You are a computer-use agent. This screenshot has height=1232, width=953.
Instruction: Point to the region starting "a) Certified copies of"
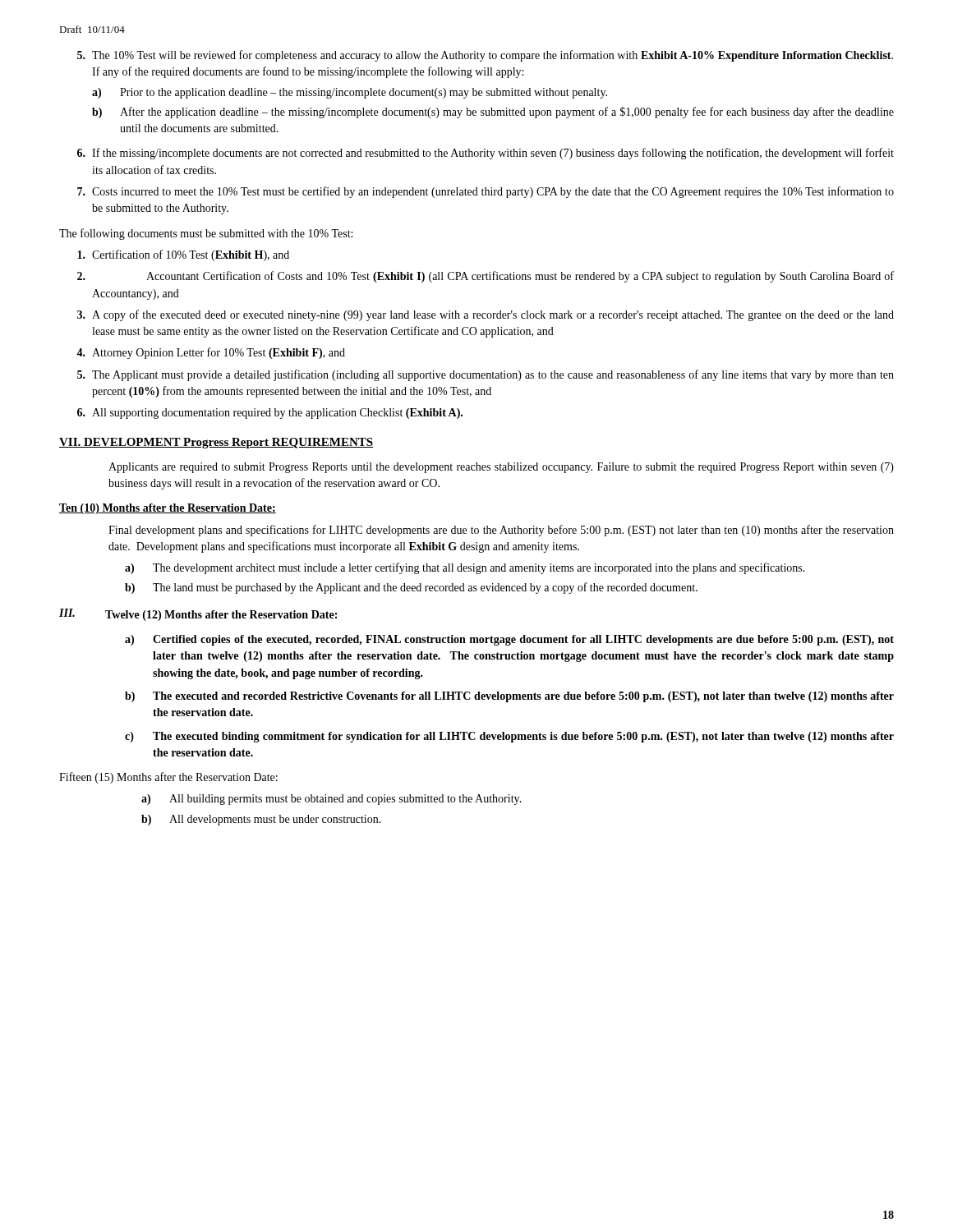509,657
